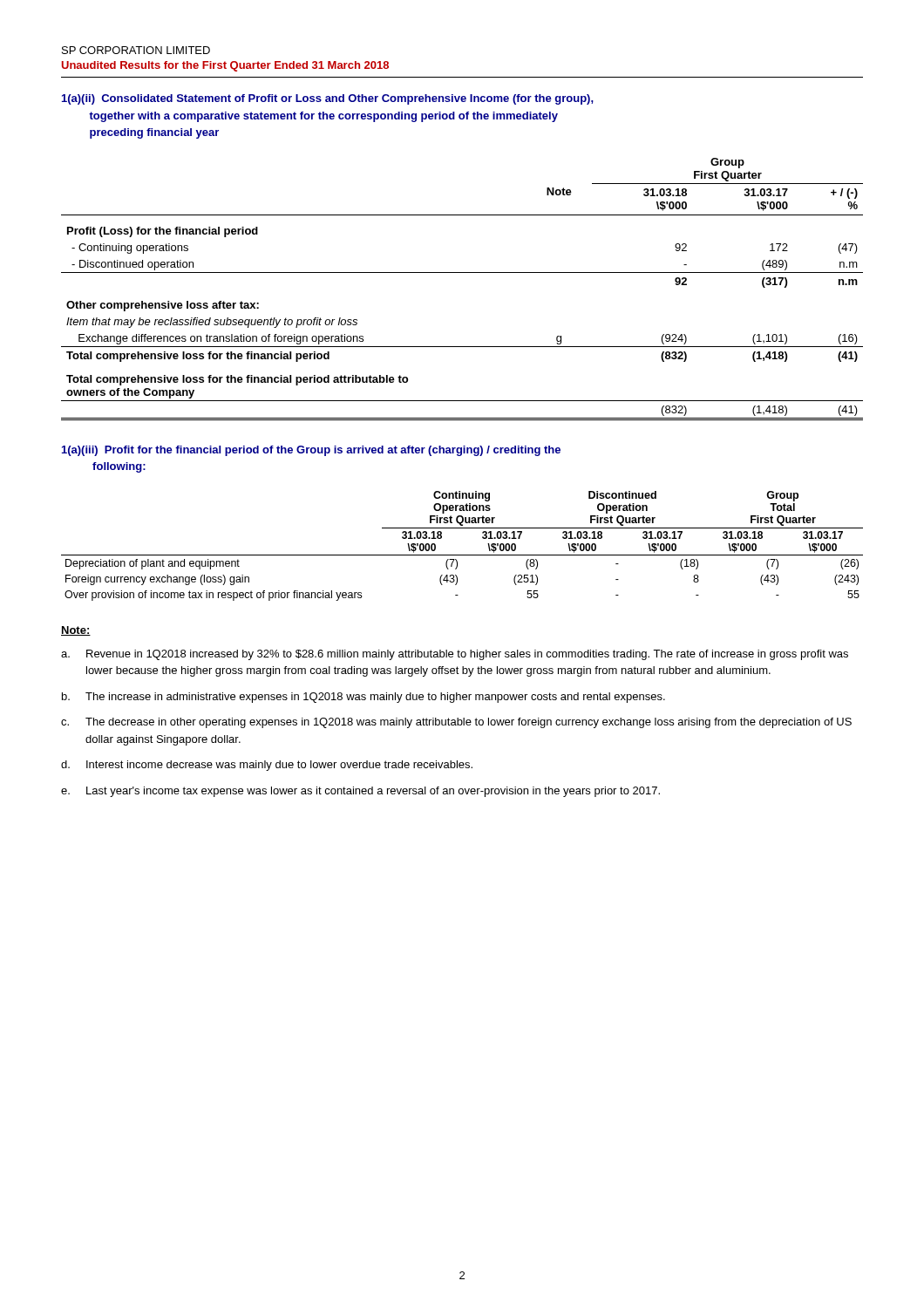Screen dimensions: 1308x924
Task: Find the list item containing "b. The increase in administrative expenses in 1Q2018"
Action: (x=462, y=696)
